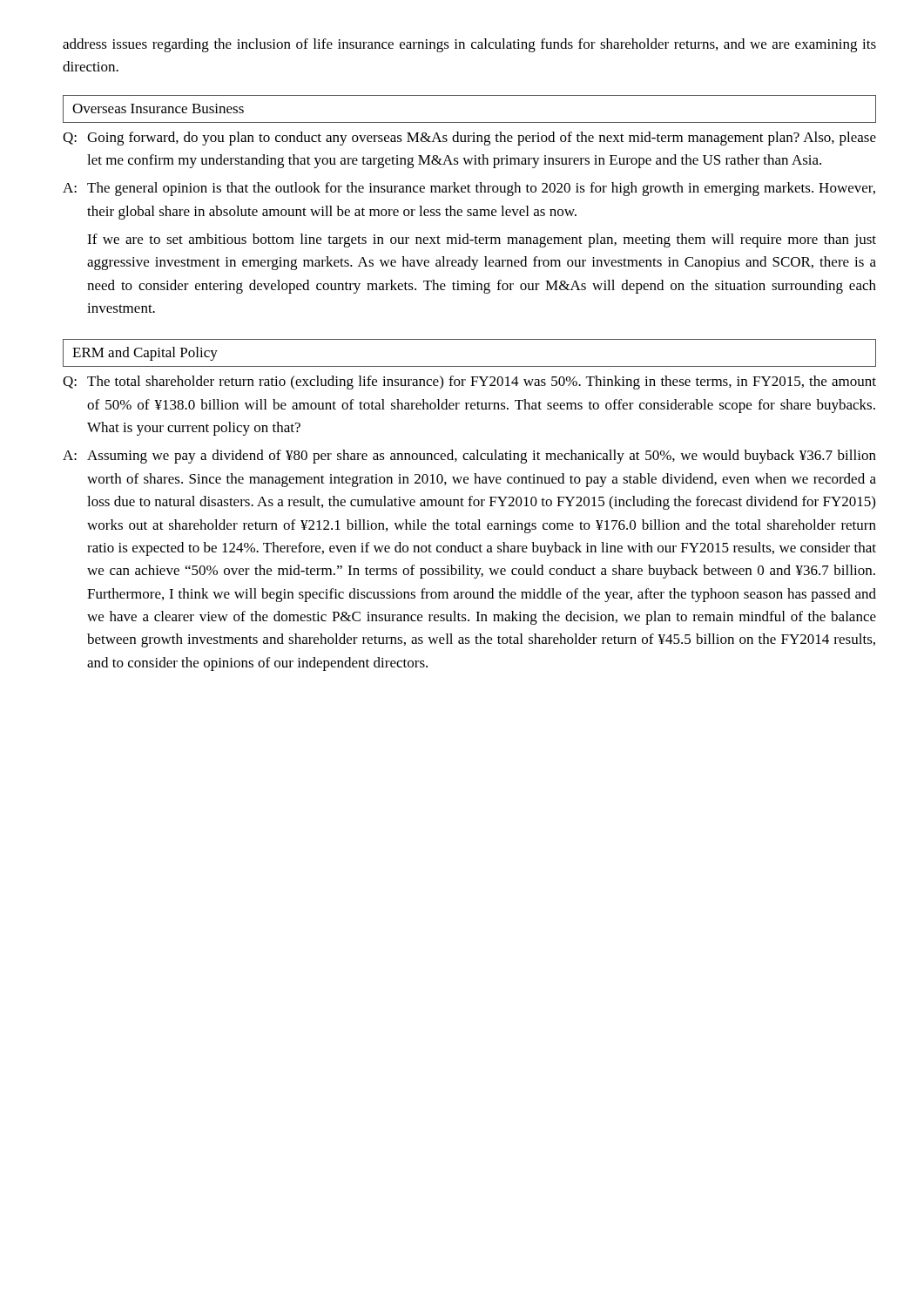Screen dimensions: 1307x924
Task: Locate the list item that says "Q: Going forward, do you"
Action: point(469,149)
